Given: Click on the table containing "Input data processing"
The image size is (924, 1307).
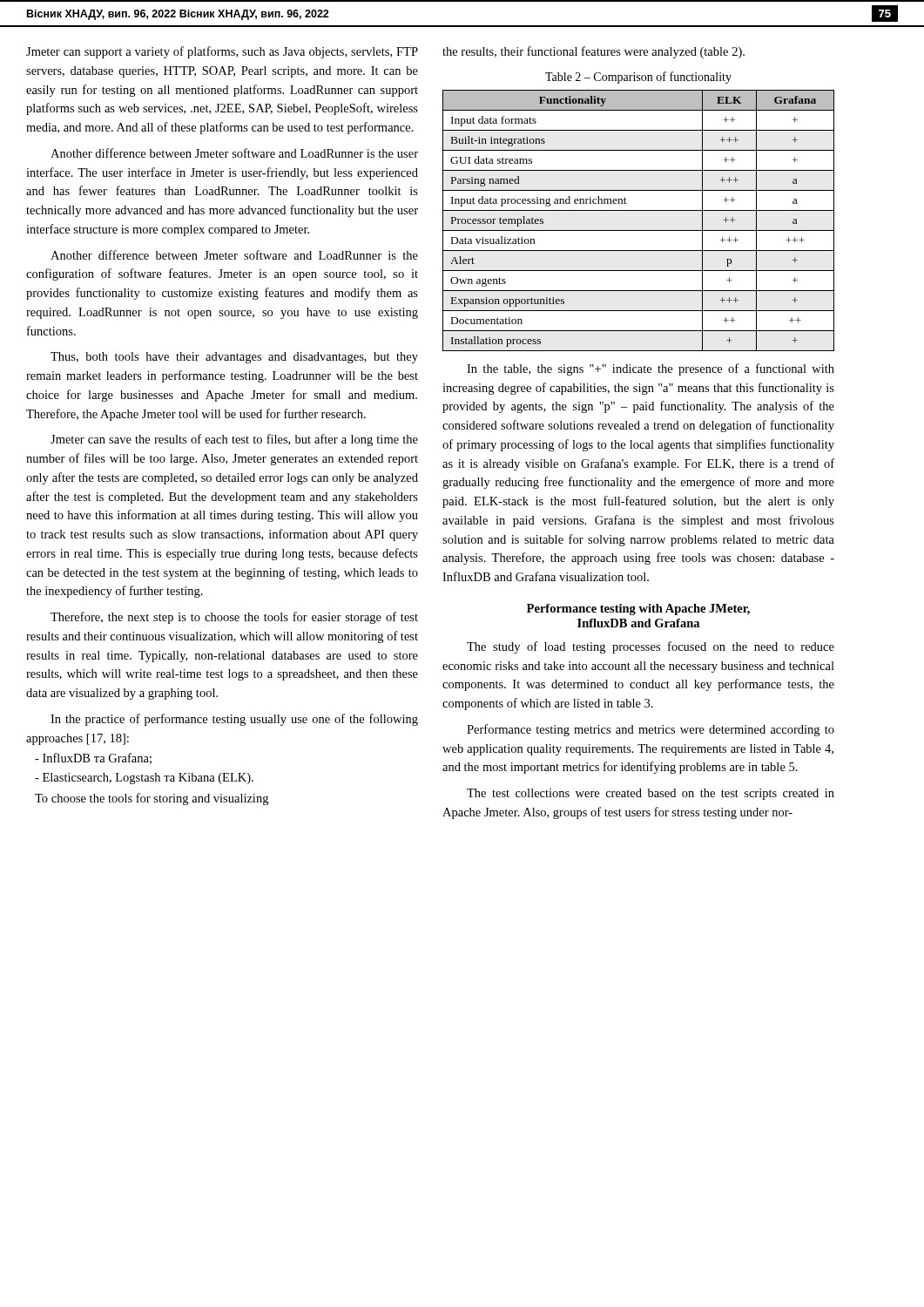Looking at the screenshot, I should [x=638, y=220].
